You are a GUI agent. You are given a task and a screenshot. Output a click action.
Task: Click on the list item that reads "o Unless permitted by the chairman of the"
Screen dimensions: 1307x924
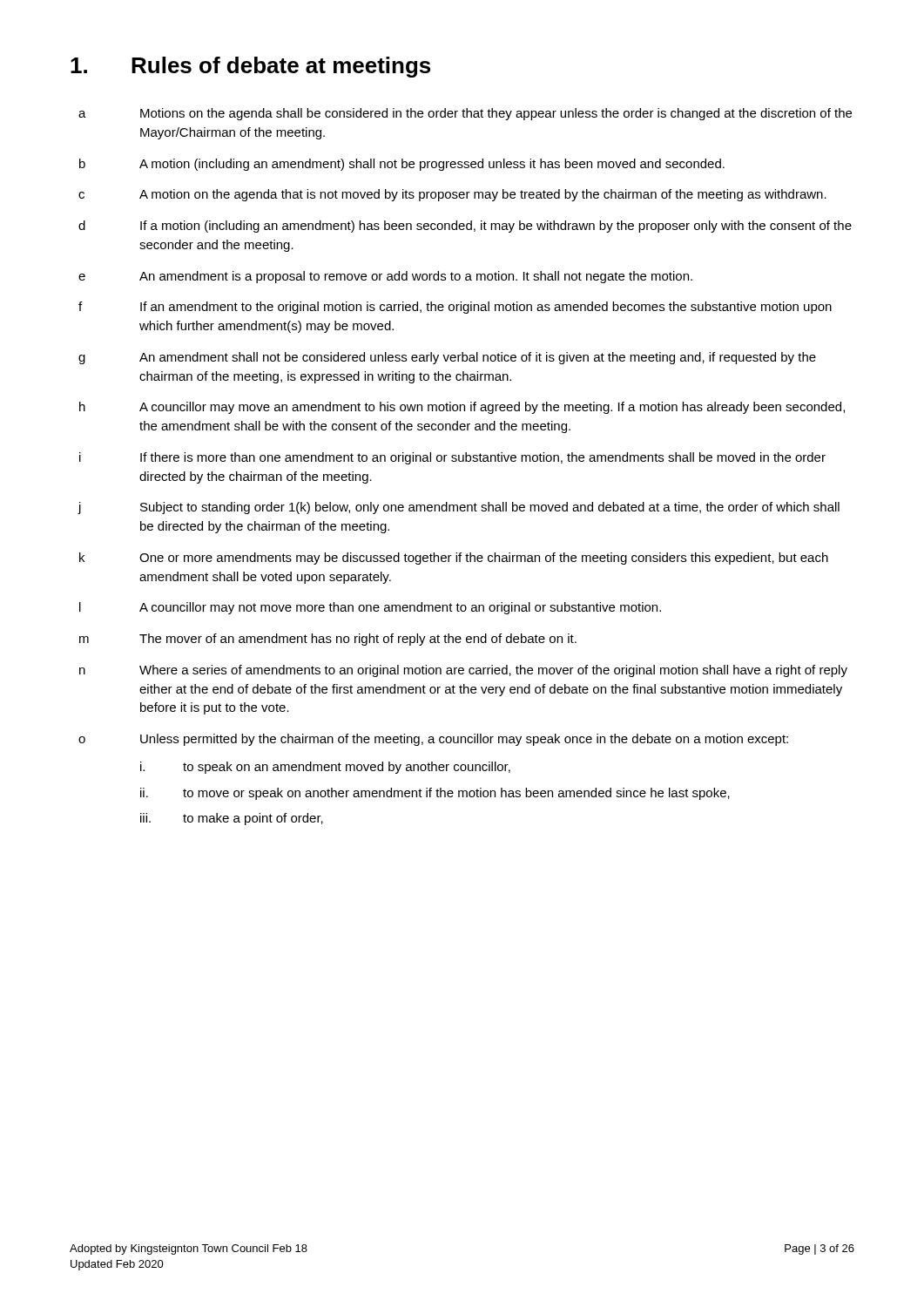pyautogui.click(x=462, y=782)
